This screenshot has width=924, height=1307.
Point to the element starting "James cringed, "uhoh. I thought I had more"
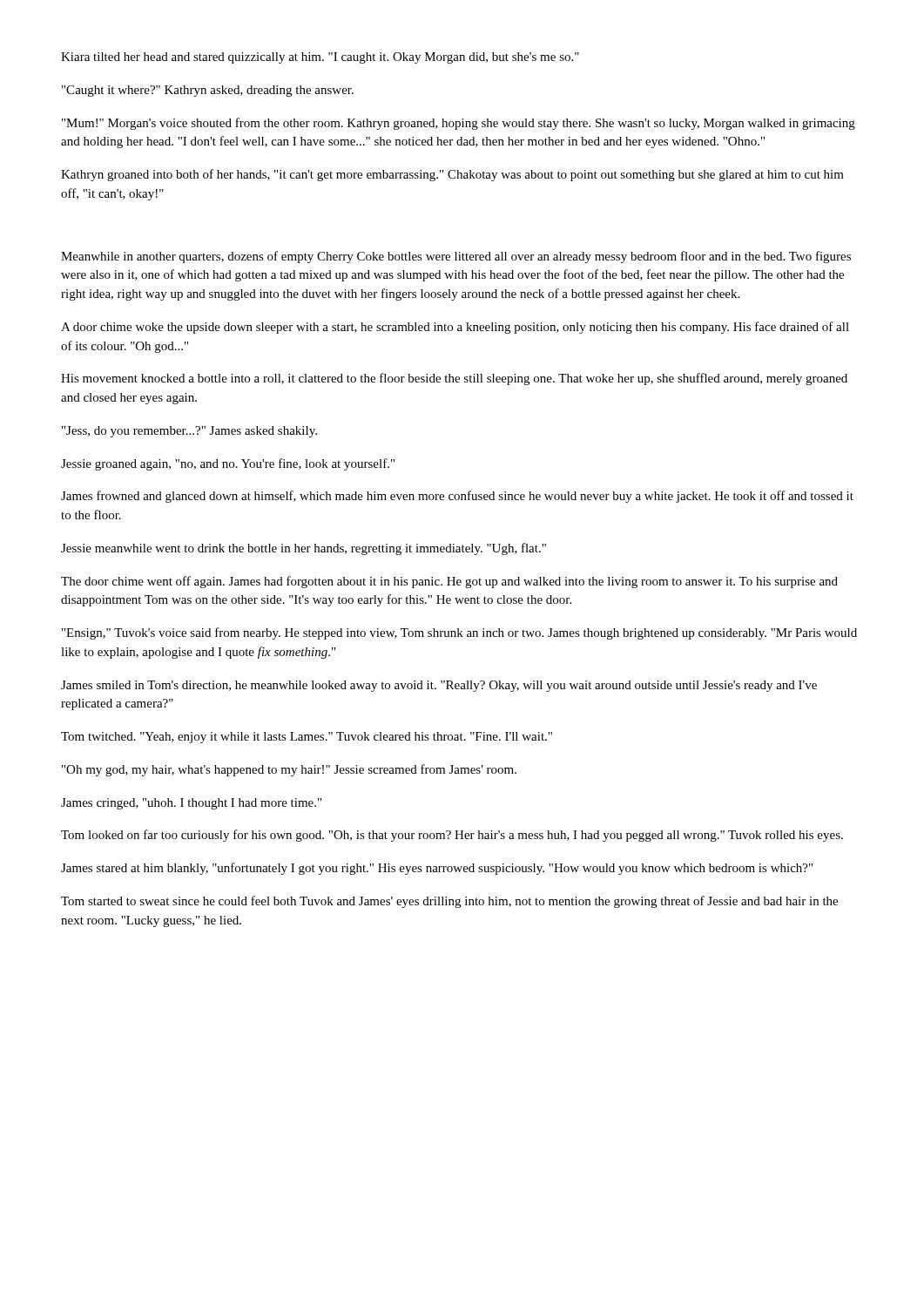click(x=192, y=802)
